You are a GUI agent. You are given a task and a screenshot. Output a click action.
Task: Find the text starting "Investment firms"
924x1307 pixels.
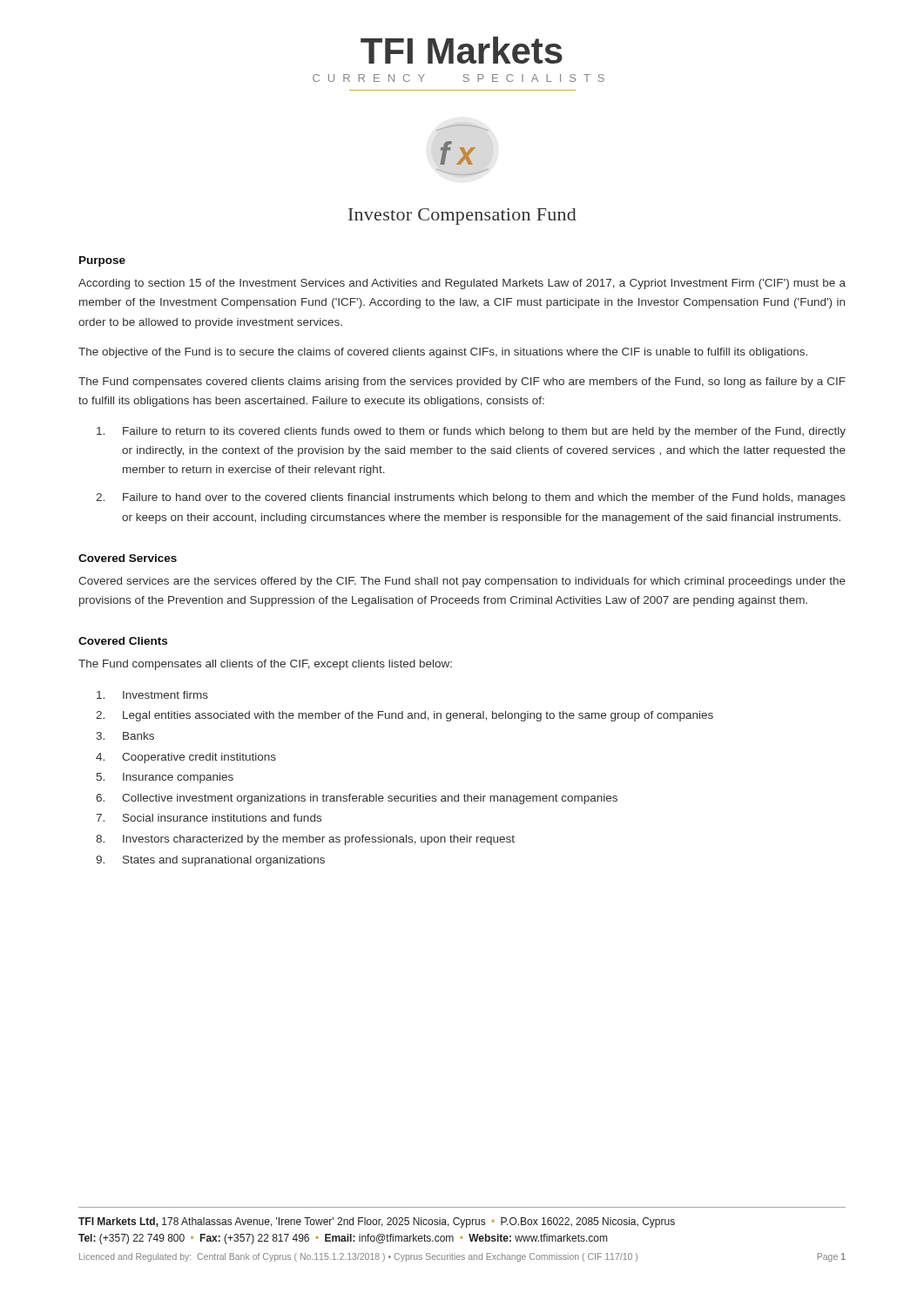152,695
